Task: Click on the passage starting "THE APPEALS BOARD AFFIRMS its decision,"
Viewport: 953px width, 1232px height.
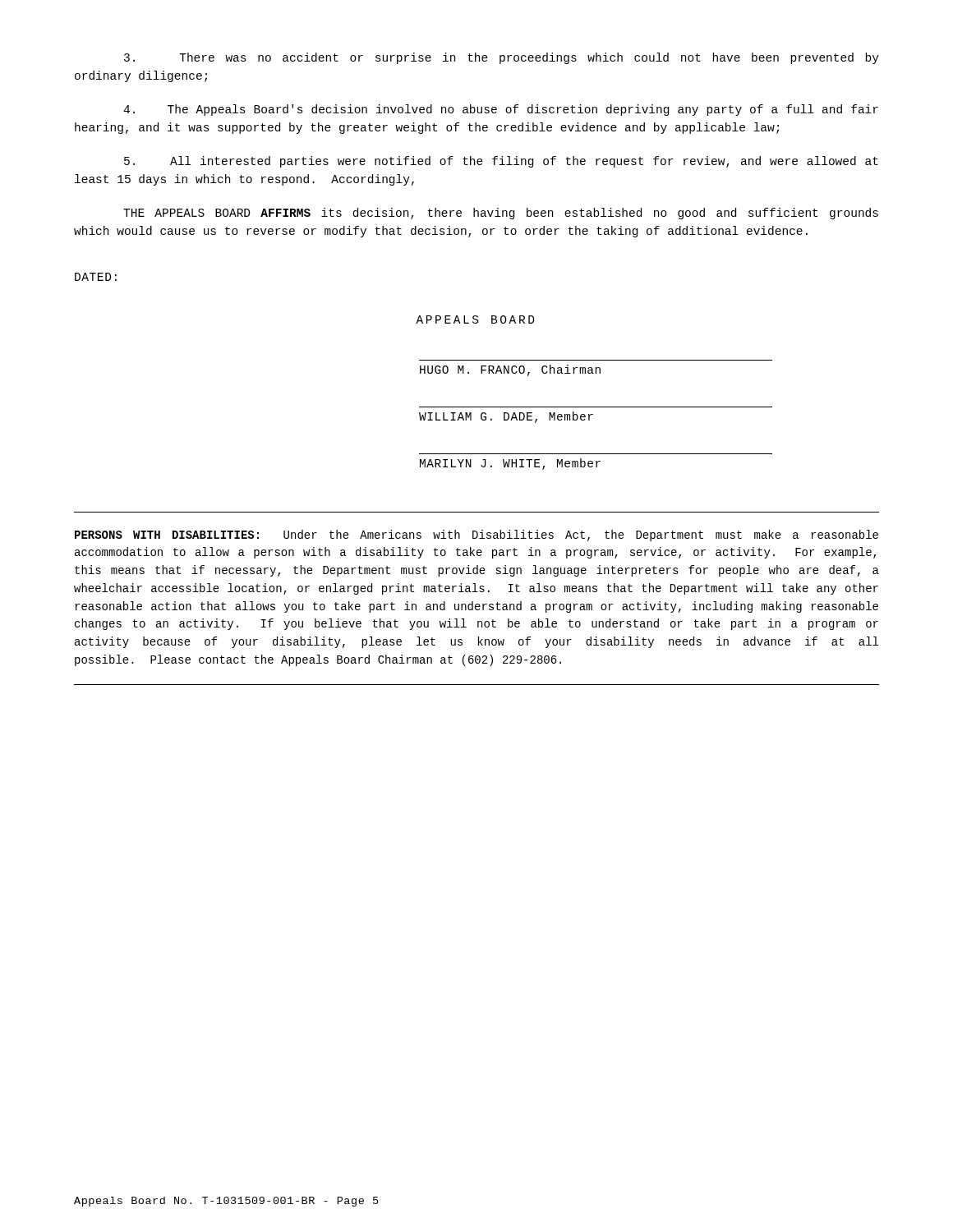Action: tap(476, 223)
